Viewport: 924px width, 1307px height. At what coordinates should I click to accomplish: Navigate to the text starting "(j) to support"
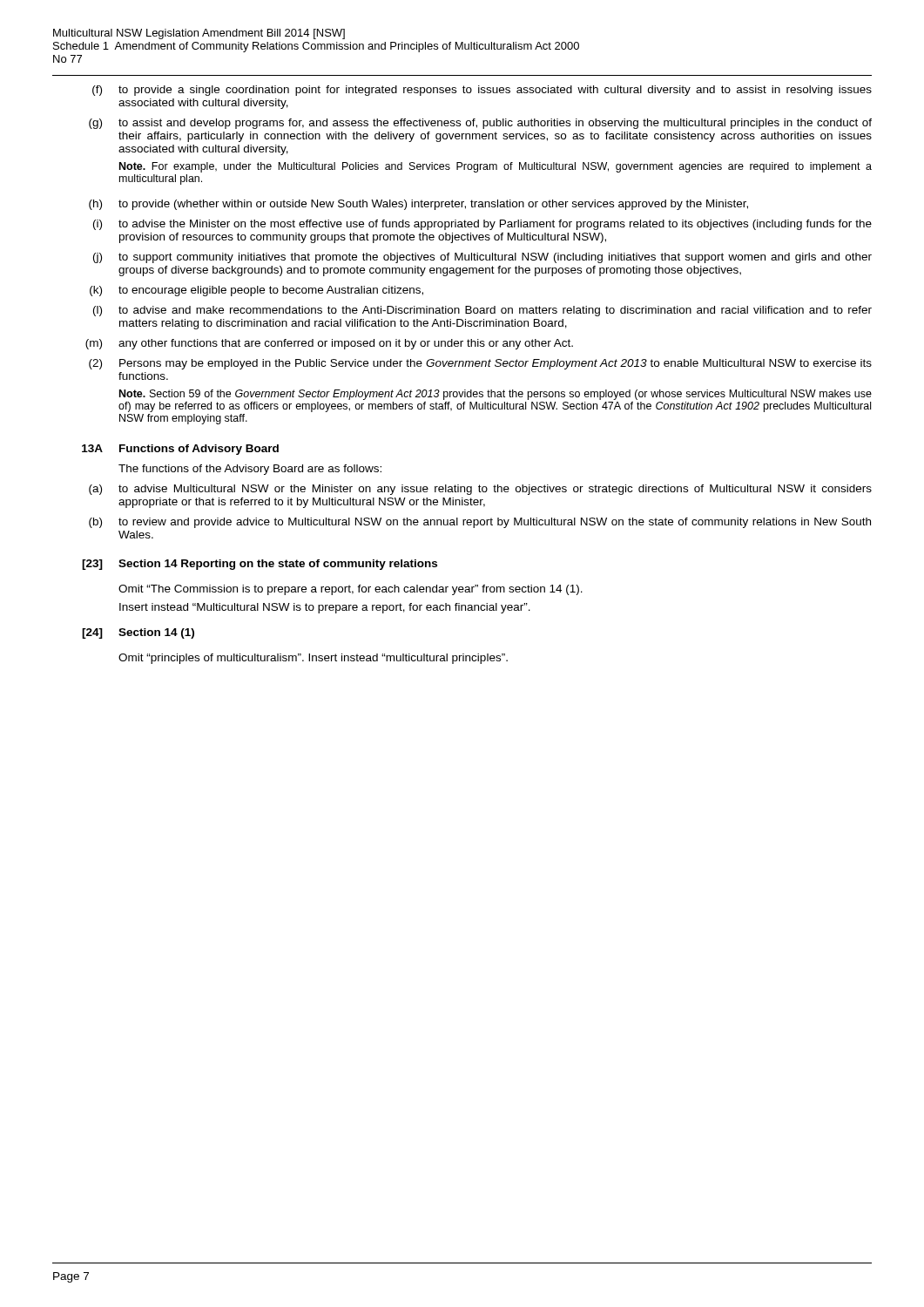click(x=462, y=263)
